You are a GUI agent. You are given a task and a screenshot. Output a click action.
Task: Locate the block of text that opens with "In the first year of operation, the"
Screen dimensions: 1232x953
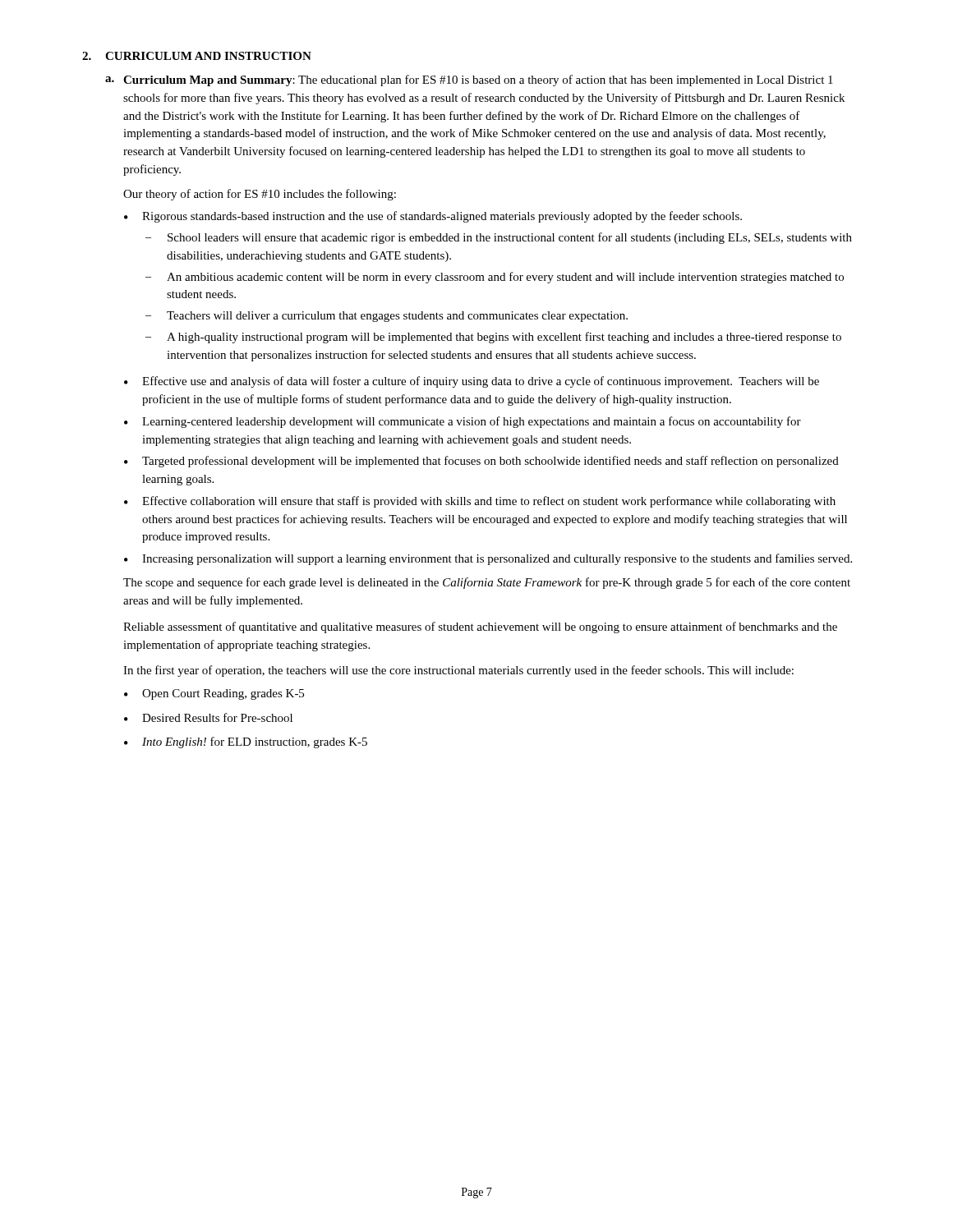459,671
